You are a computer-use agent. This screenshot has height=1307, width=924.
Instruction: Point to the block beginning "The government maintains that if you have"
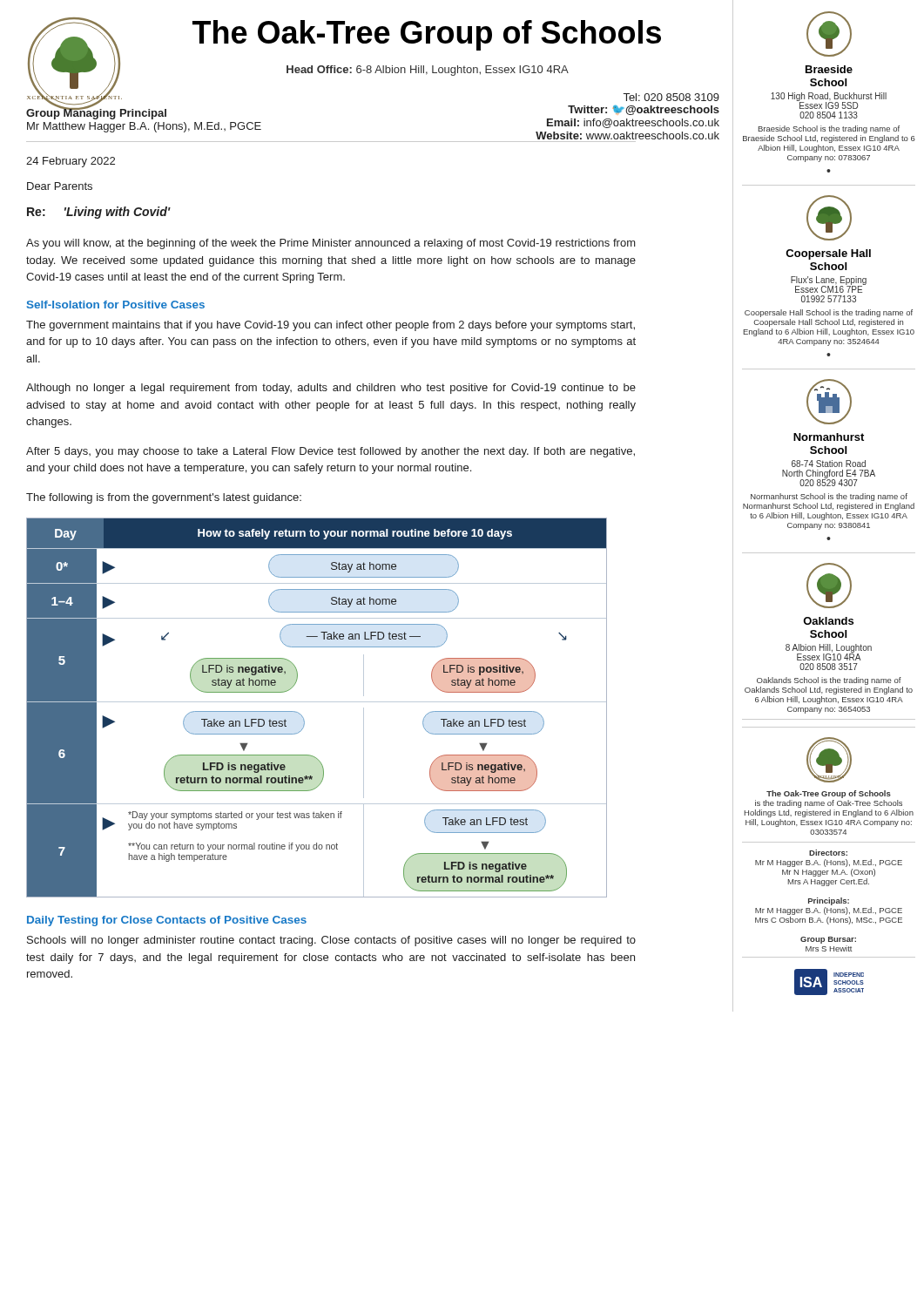pyautogui.click(x=331, y=341)
